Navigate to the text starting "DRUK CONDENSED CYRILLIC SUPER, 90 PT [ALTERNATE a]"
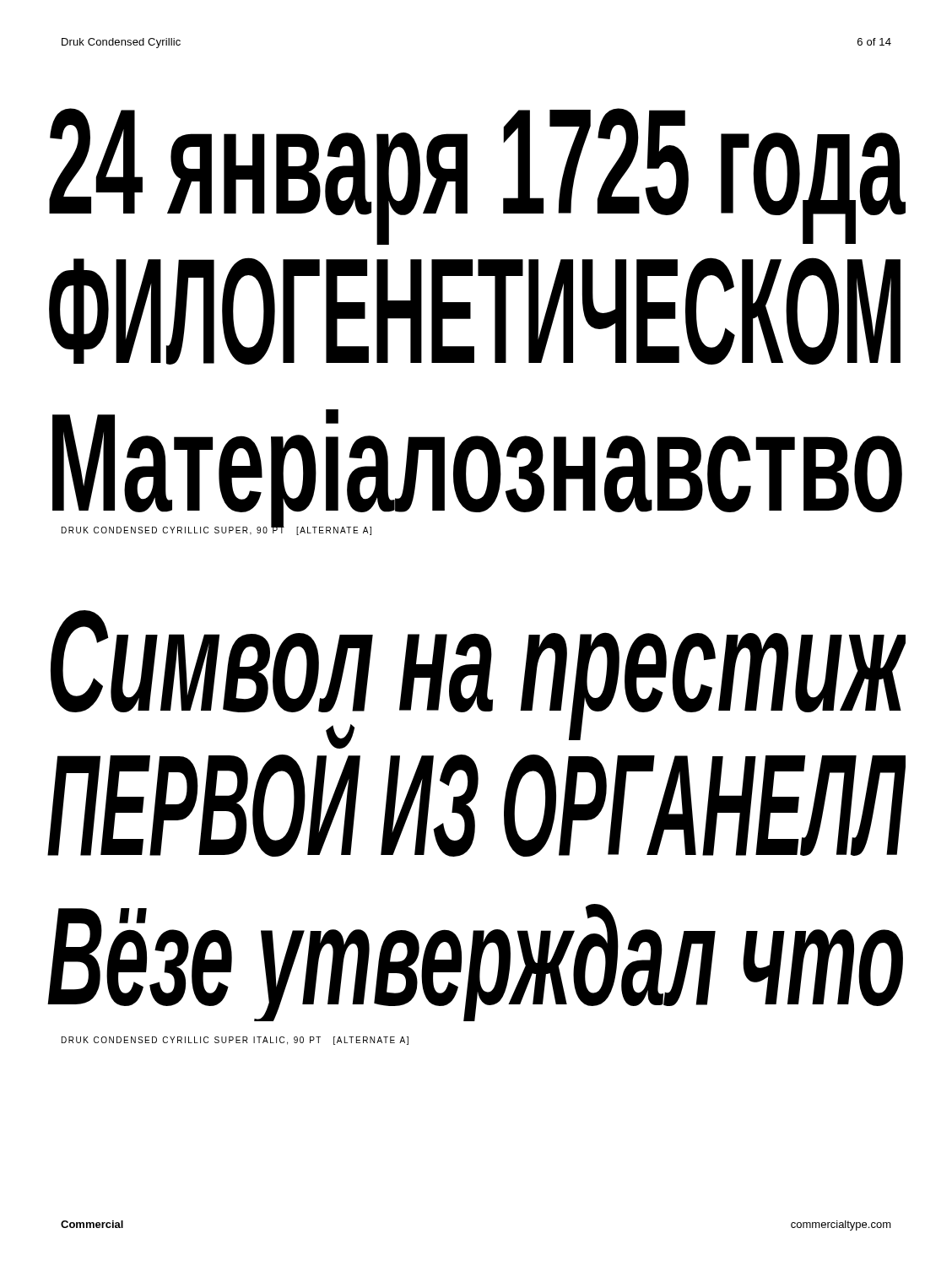 pyautogui.click(x=217, y=530)
